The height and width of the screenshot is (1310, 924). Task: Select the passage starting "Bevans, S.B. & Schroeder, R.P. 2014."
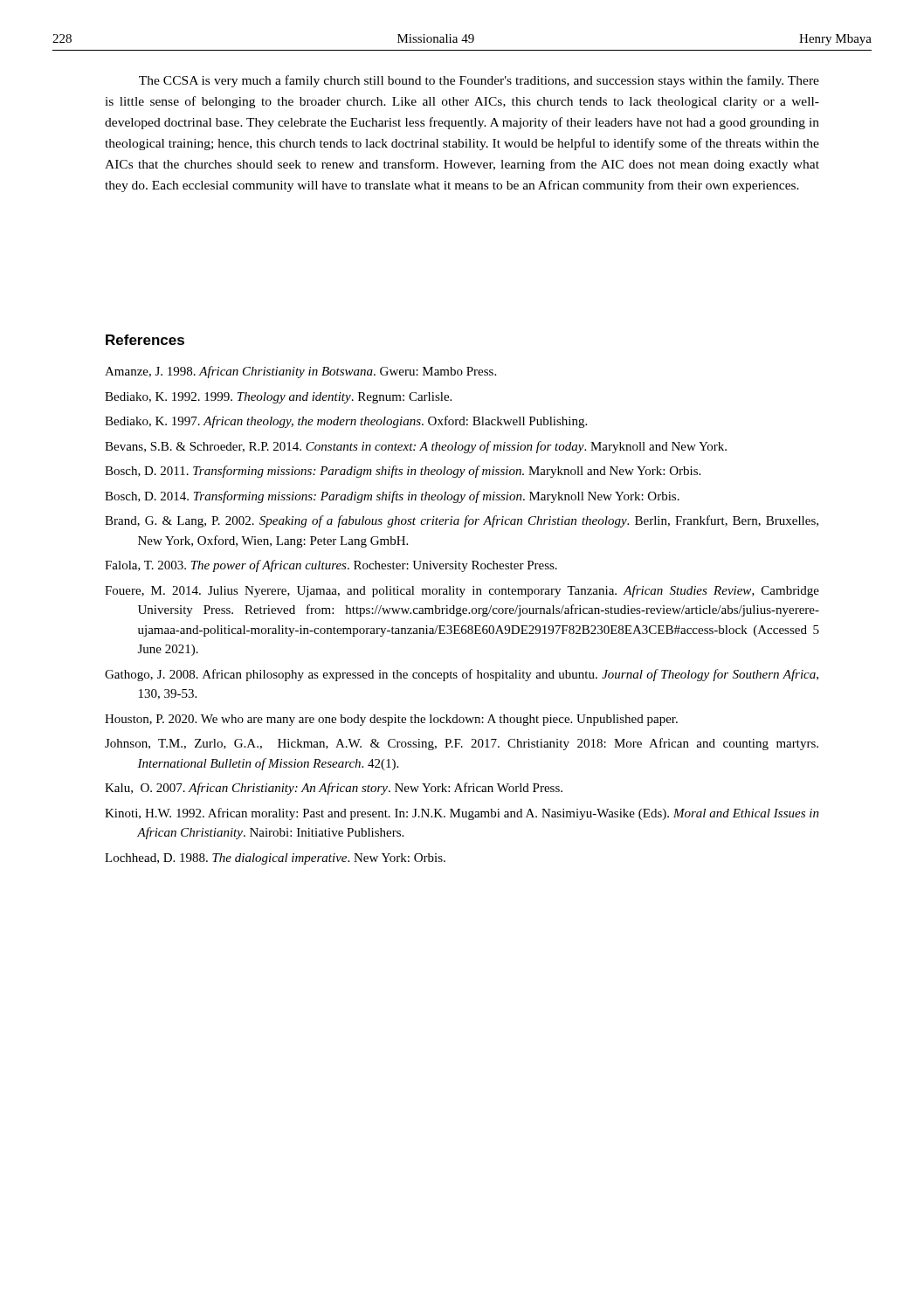click(x=416, y=446)
